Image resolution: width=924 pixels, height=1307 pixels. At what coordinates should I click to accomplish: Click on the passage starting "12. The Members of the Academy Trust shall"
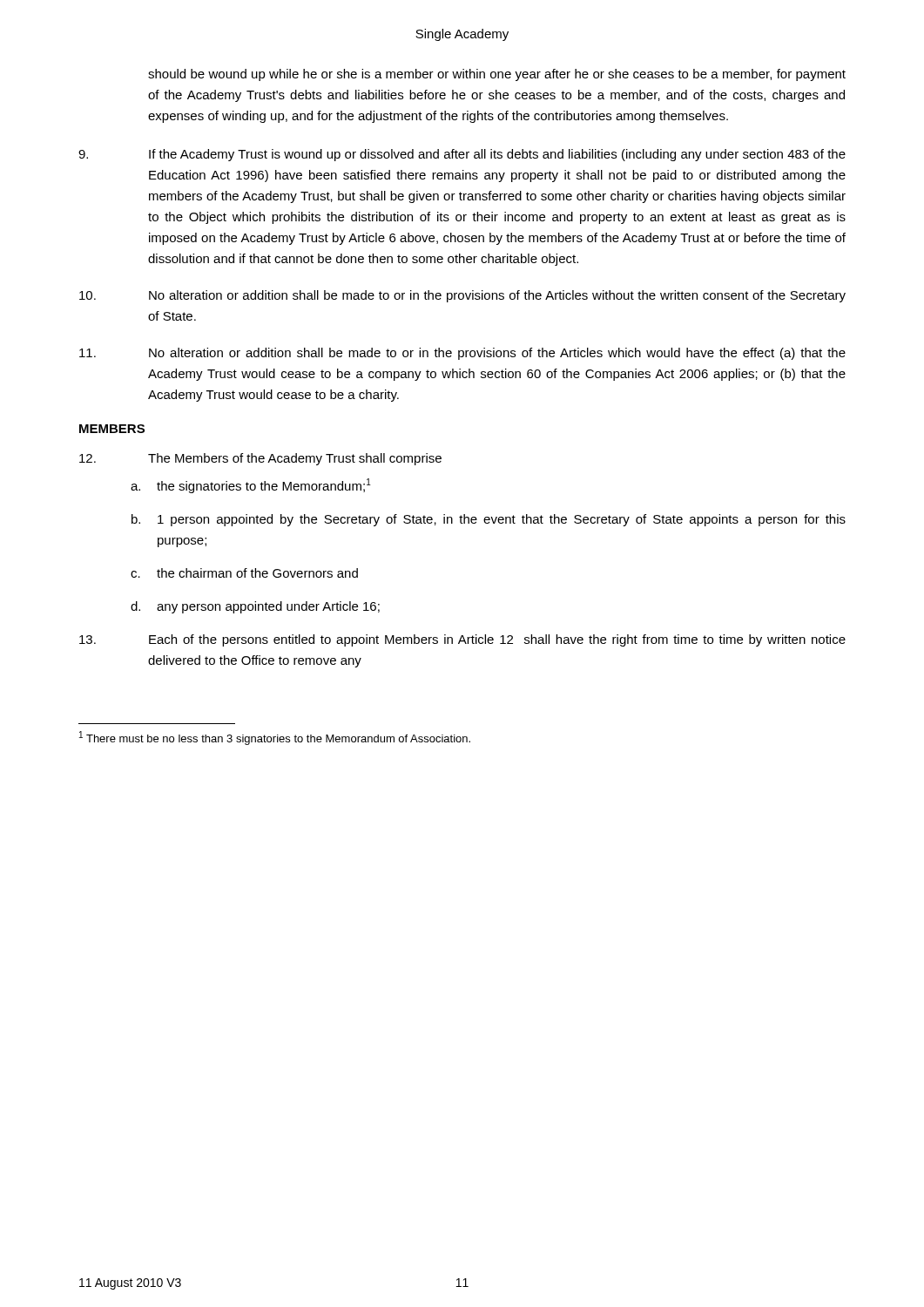(260, 459)
